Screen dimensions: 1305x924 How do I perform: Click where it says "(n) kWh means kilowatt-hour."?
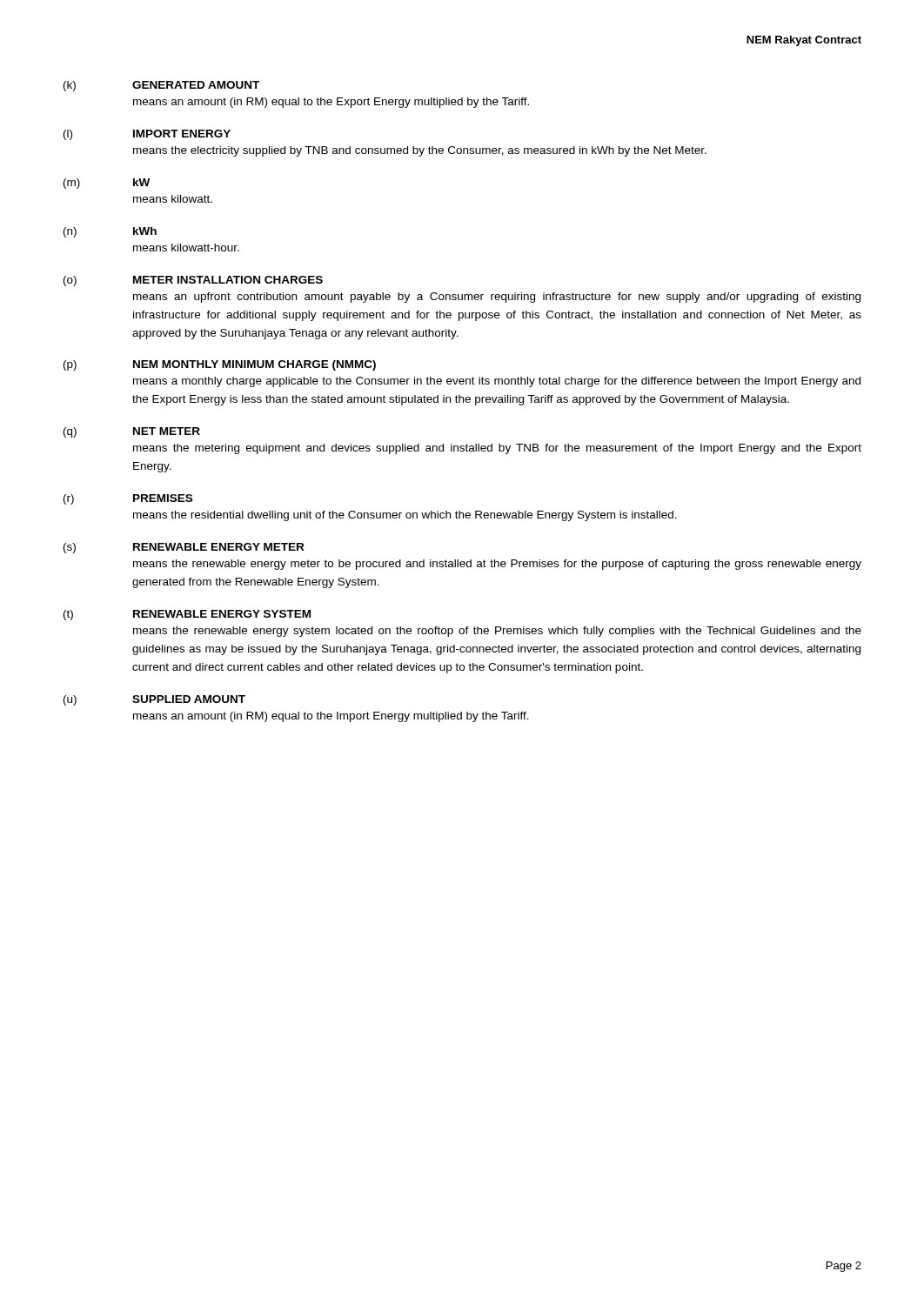tap(68, 232)
